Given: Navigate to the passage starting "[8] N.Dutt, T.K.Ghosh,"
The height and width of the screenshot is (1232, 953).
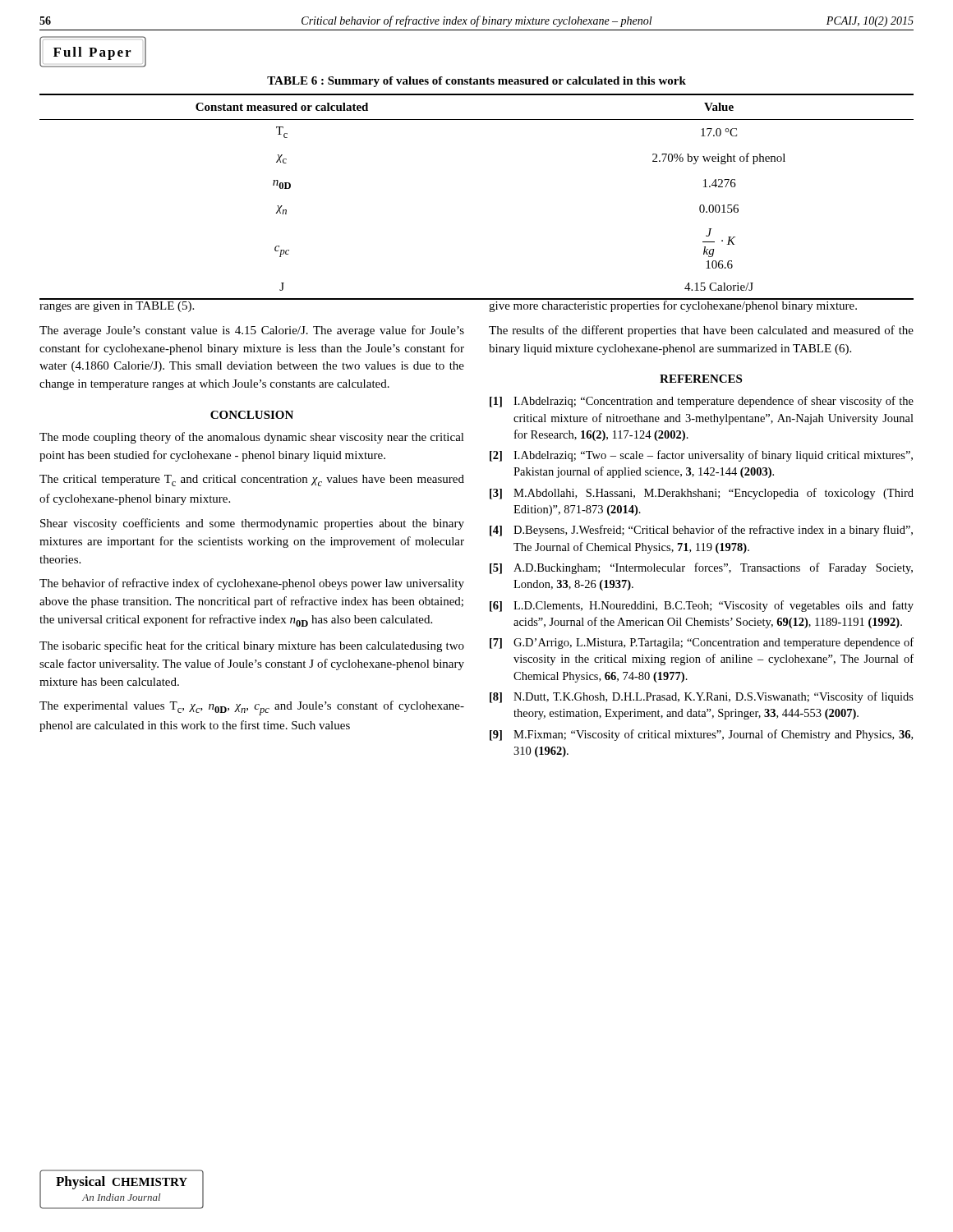Looking at the screenshot, I should (701, 705).
